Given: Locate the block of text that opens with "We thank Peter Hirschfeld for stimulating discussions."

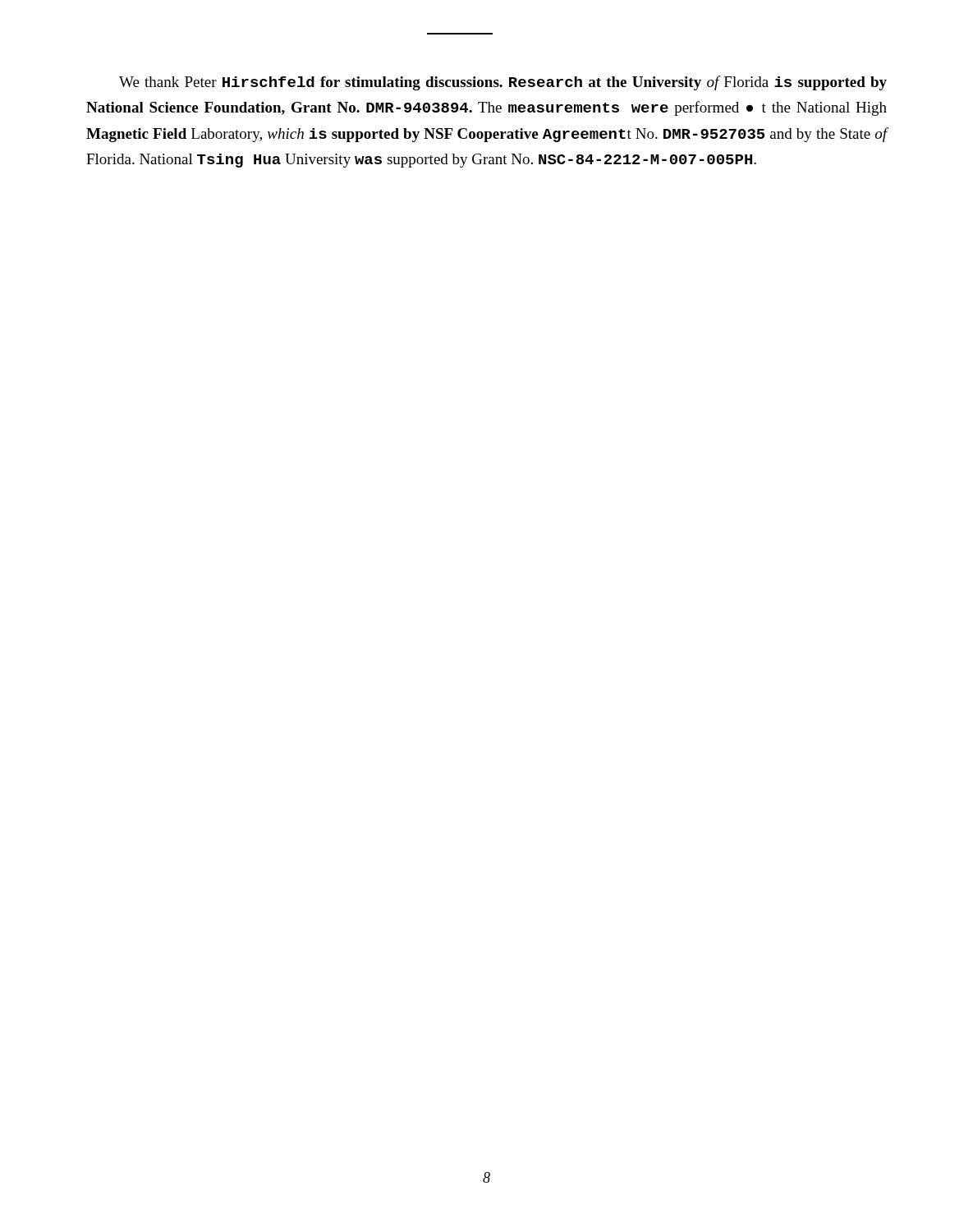Looking at the screenshot, I should coord(486,121).
